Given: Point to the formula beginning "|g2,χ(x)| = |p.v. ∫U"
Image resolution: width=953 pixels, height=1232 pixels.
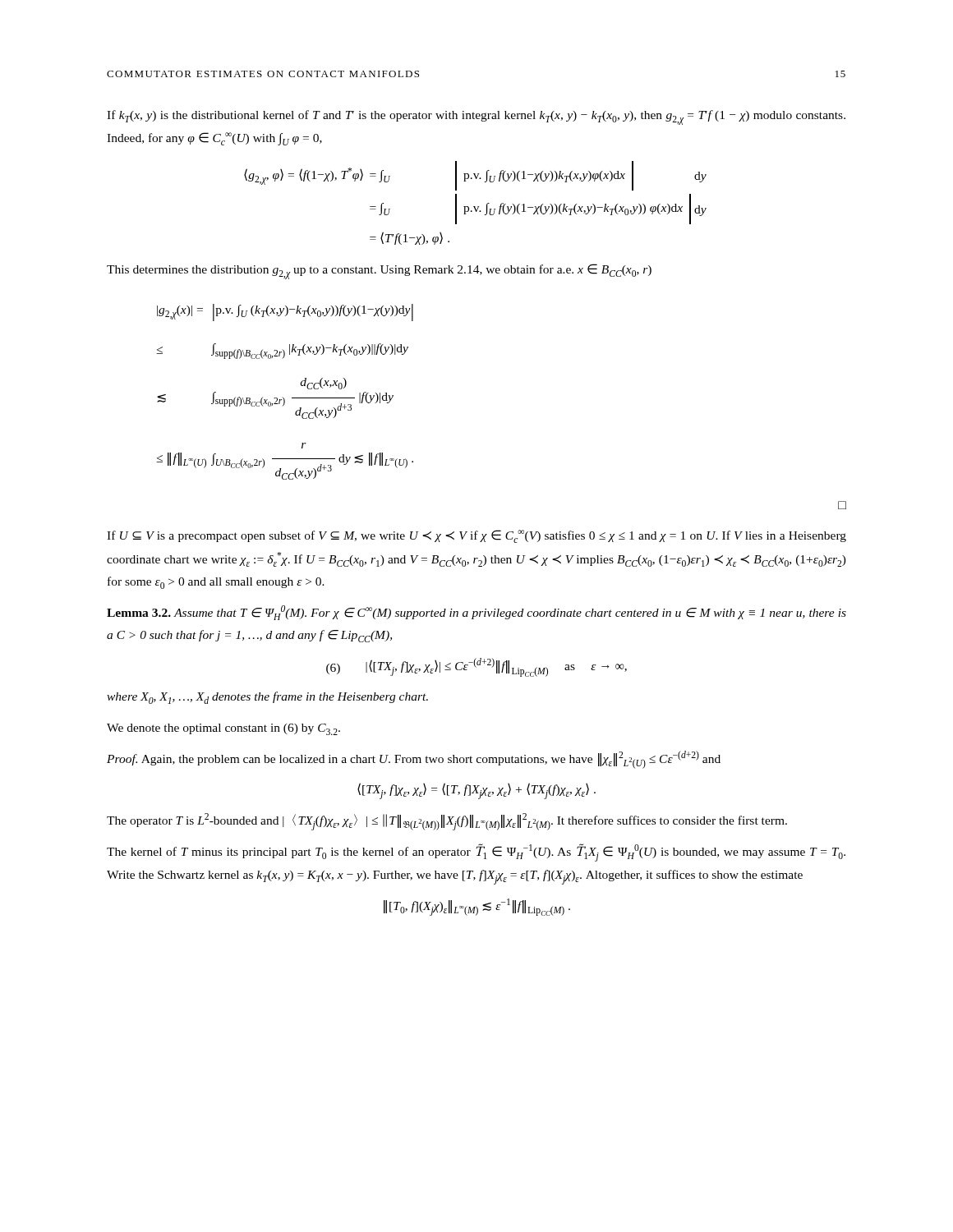Looking at the screenshot, I should tap(285, 389).
